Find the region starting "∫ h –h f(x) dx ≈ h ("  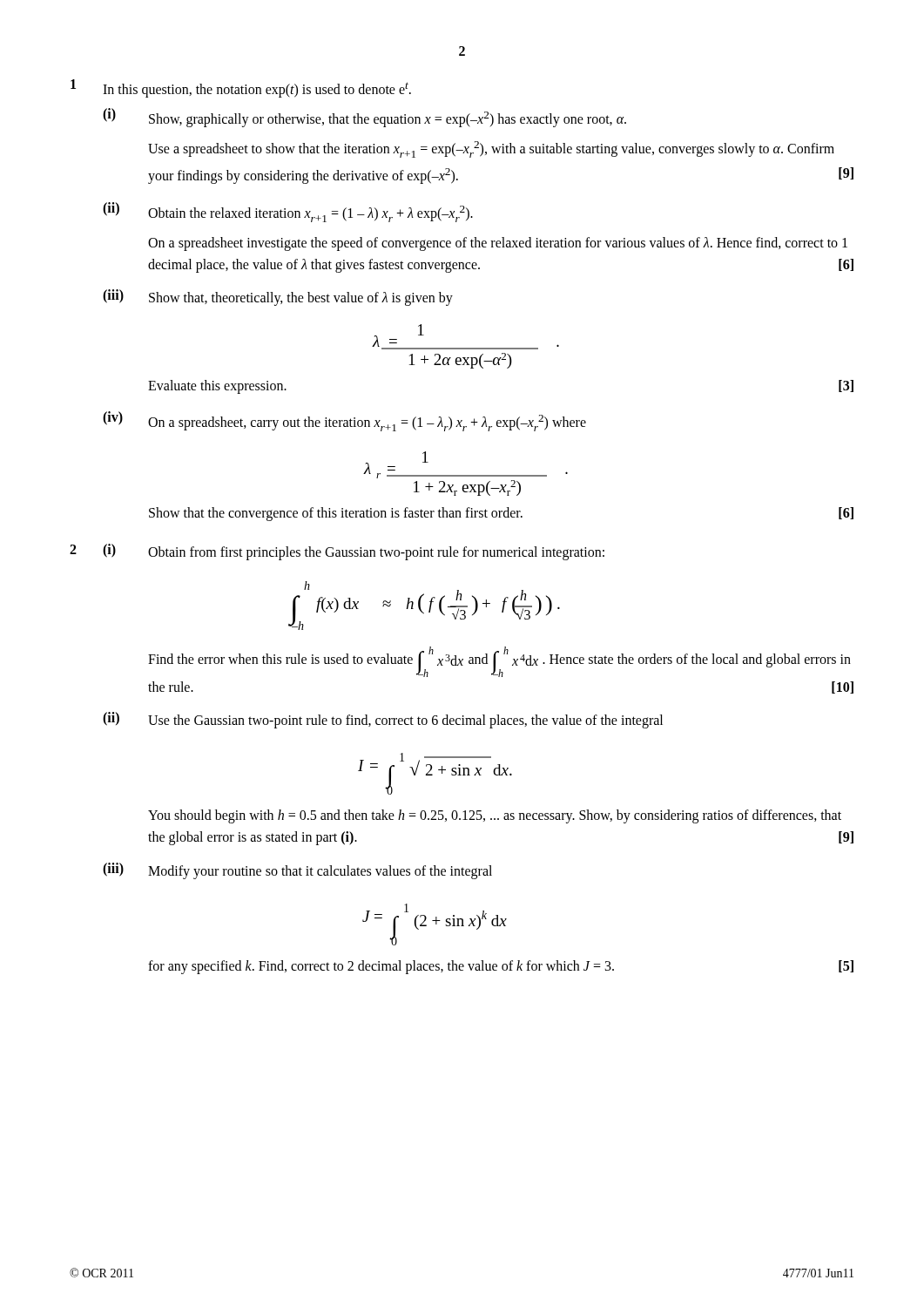(x=462, y=604)
